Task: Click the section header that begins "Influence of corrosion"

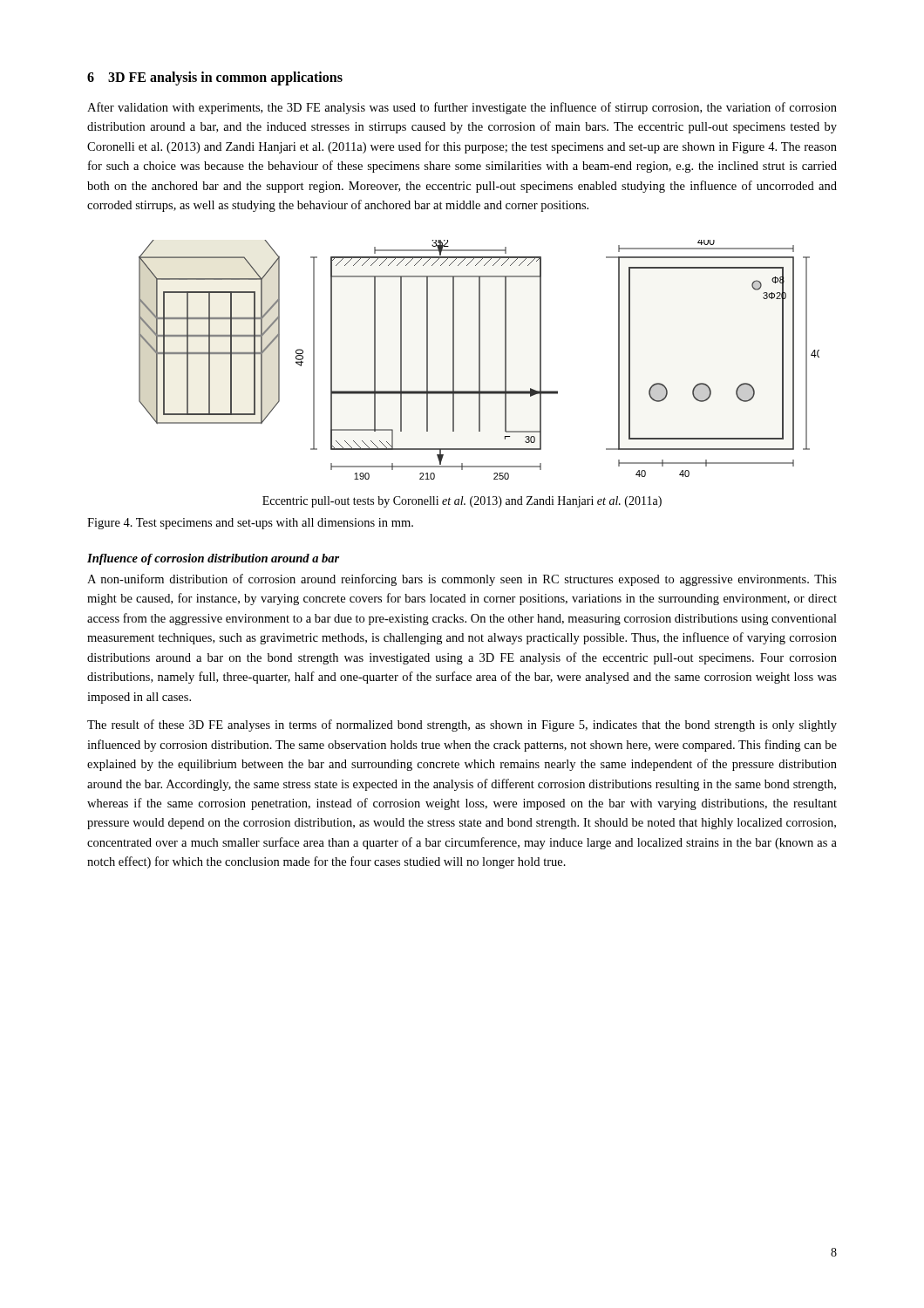Action: [x=213, y=558]
